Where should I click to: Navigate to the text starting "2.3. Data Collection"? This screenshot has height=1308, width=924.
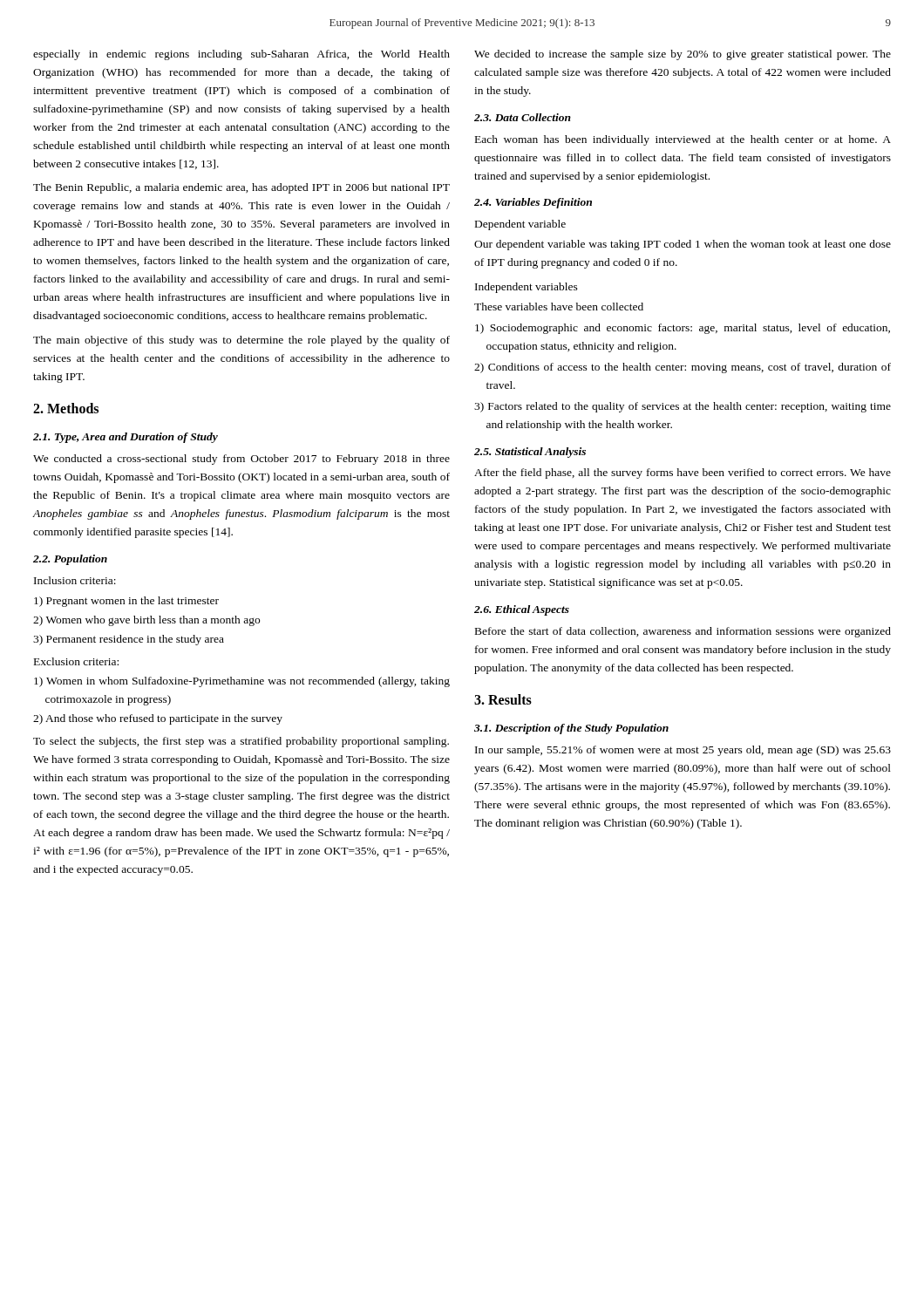pyautogui.click(x=523, y=117)
